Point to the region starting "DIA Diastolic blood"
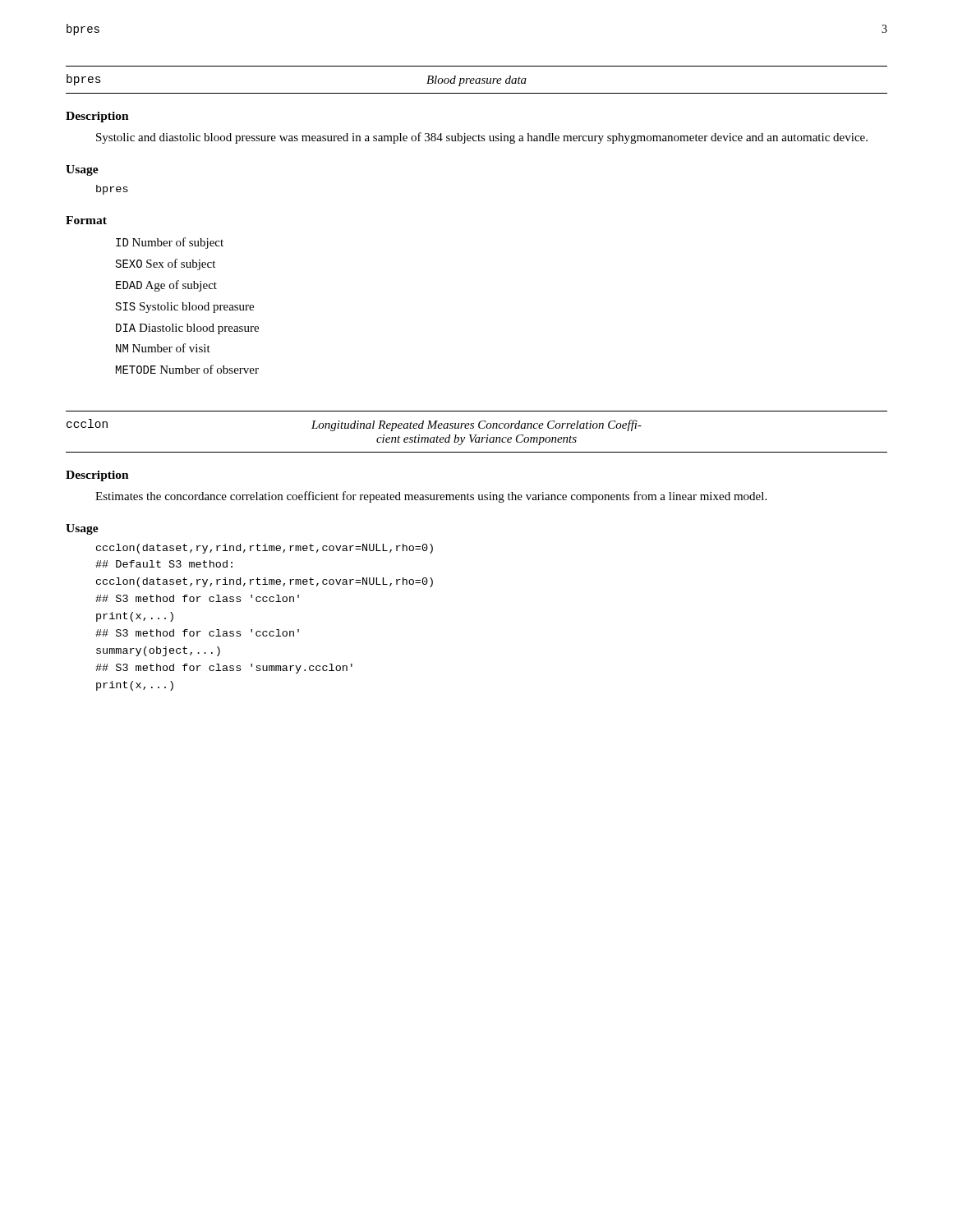 point(187,328)
